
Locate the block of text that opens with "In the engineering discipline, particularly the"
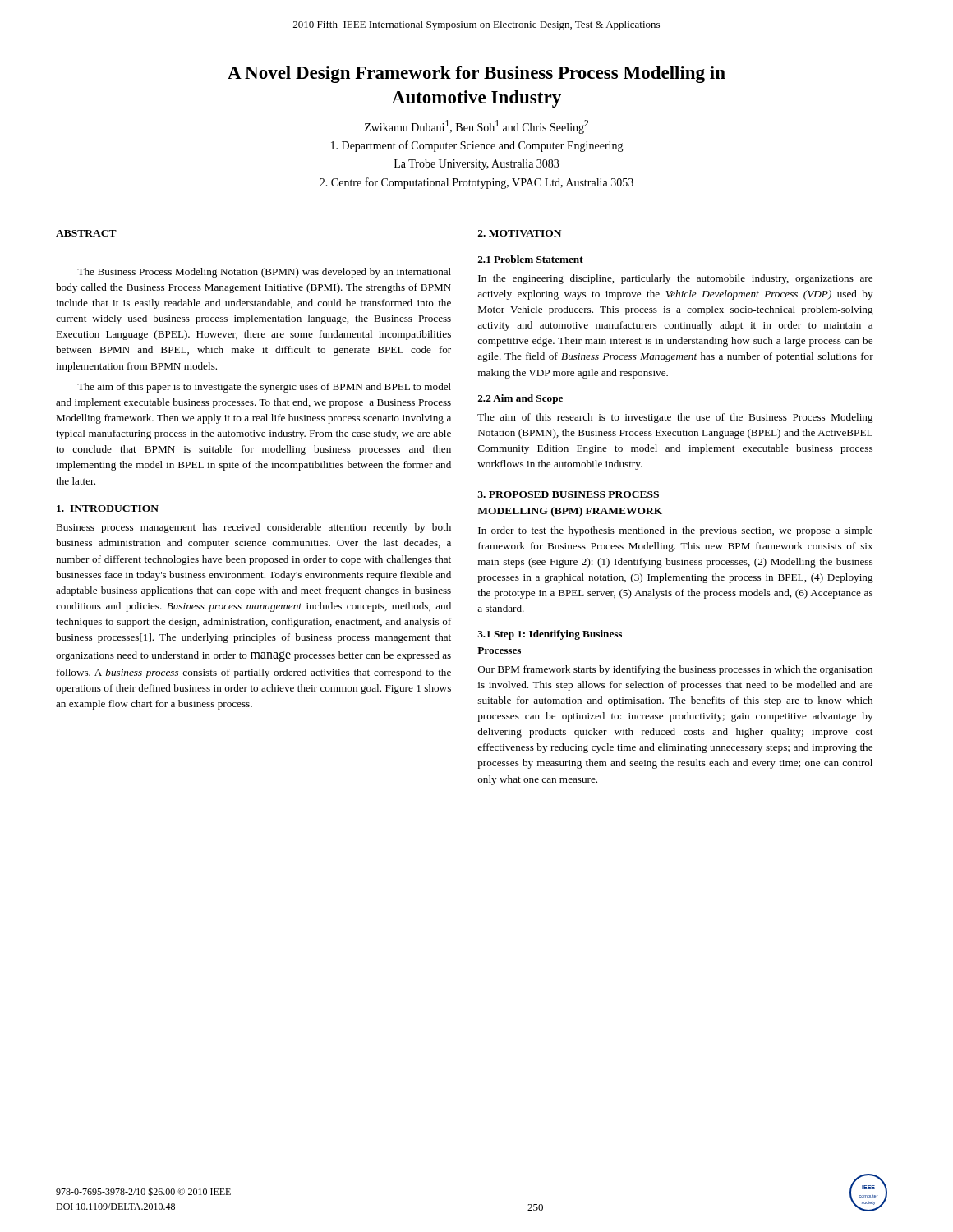point(675,325)
